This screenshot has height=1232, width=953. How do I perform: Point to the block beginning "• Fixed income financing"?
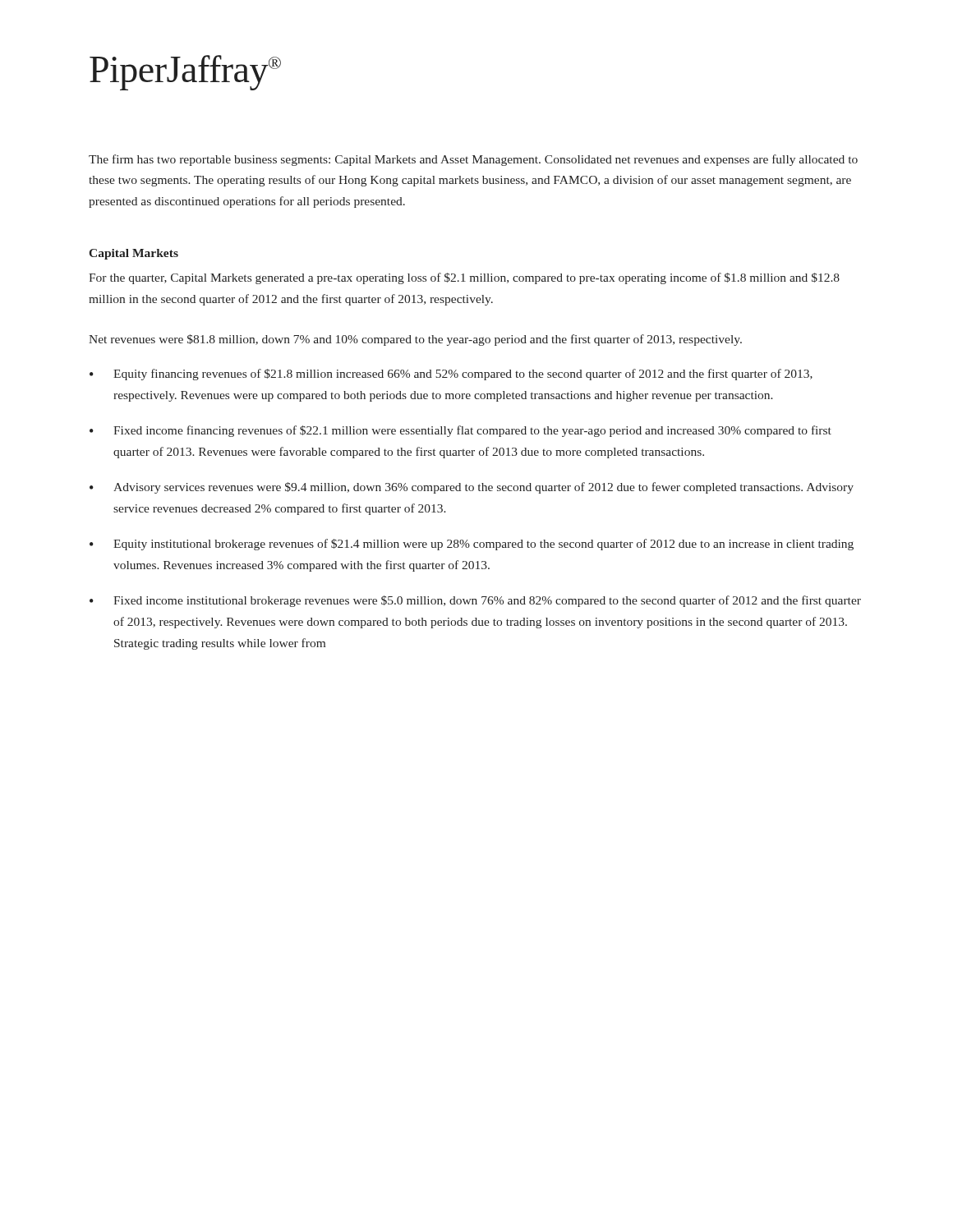click(476, 441)
